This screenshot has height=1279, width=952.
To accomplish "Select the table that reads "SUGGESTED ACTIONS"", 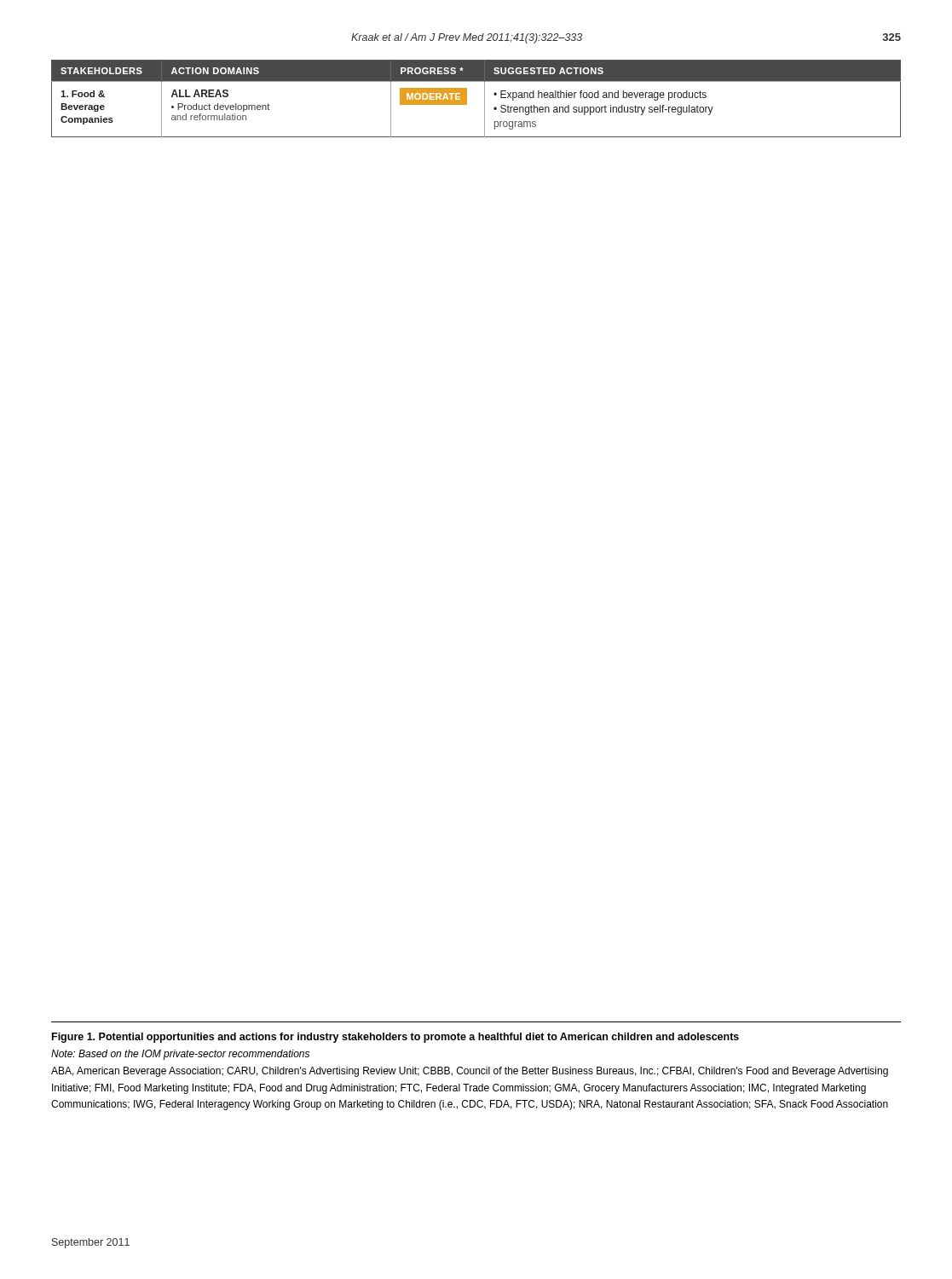I will coord(476,99).
